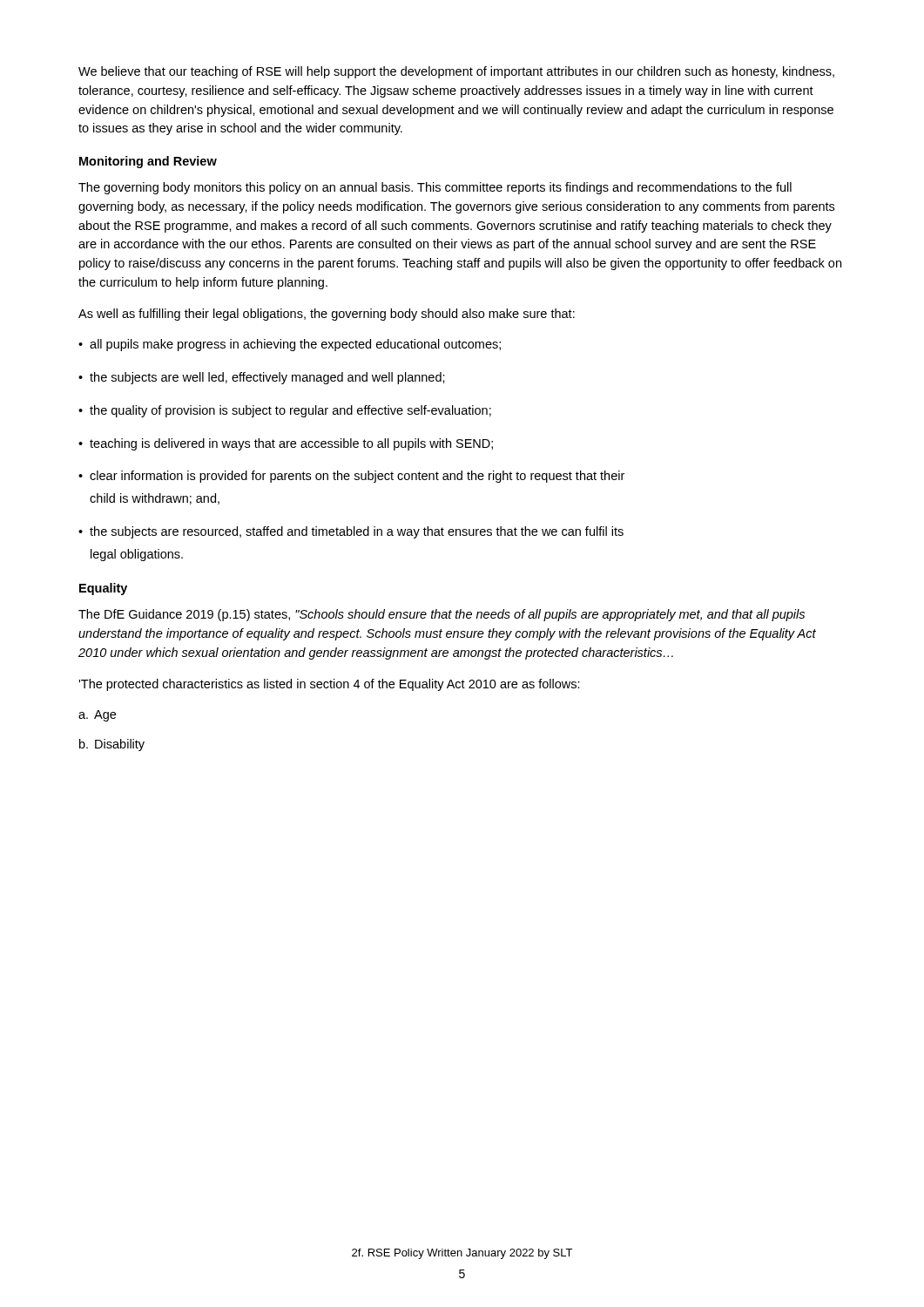Locate the text block that reads "The governing body monitors"

462,236
